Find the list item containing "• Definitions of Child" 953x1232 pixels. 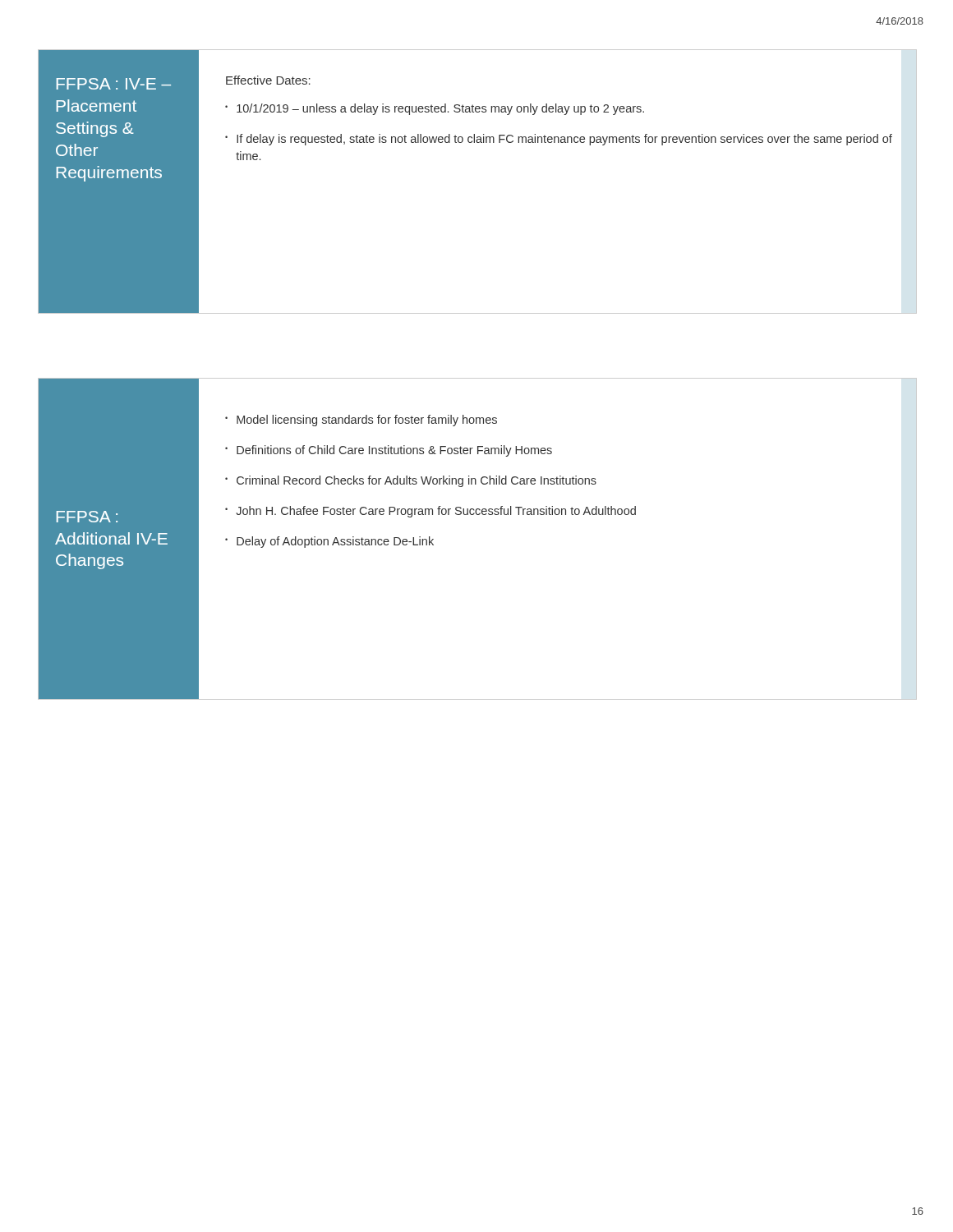click(561, 451)
